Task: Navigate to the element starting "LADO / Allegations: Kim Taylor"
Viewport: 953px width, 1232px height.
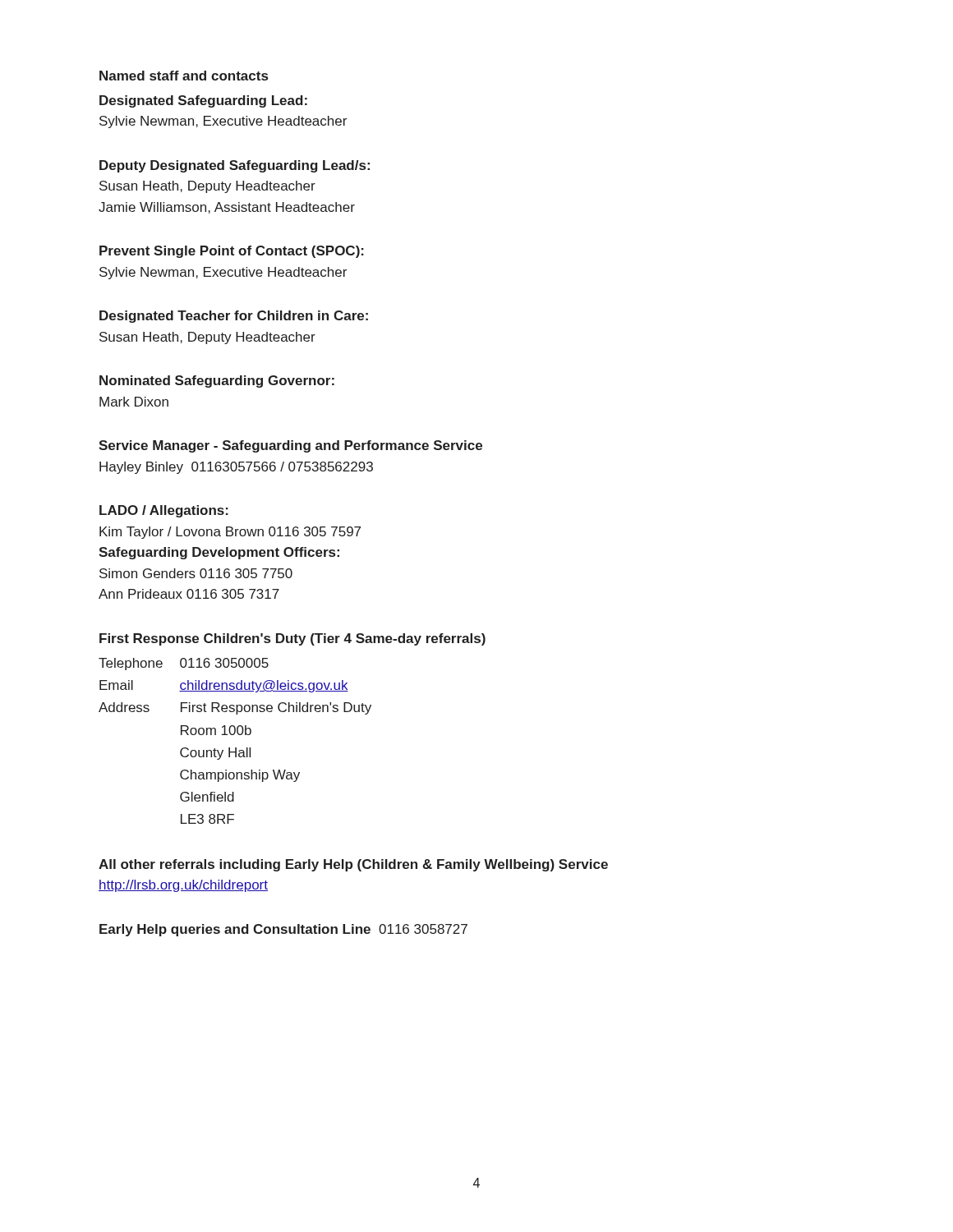Action: (164, 511)
